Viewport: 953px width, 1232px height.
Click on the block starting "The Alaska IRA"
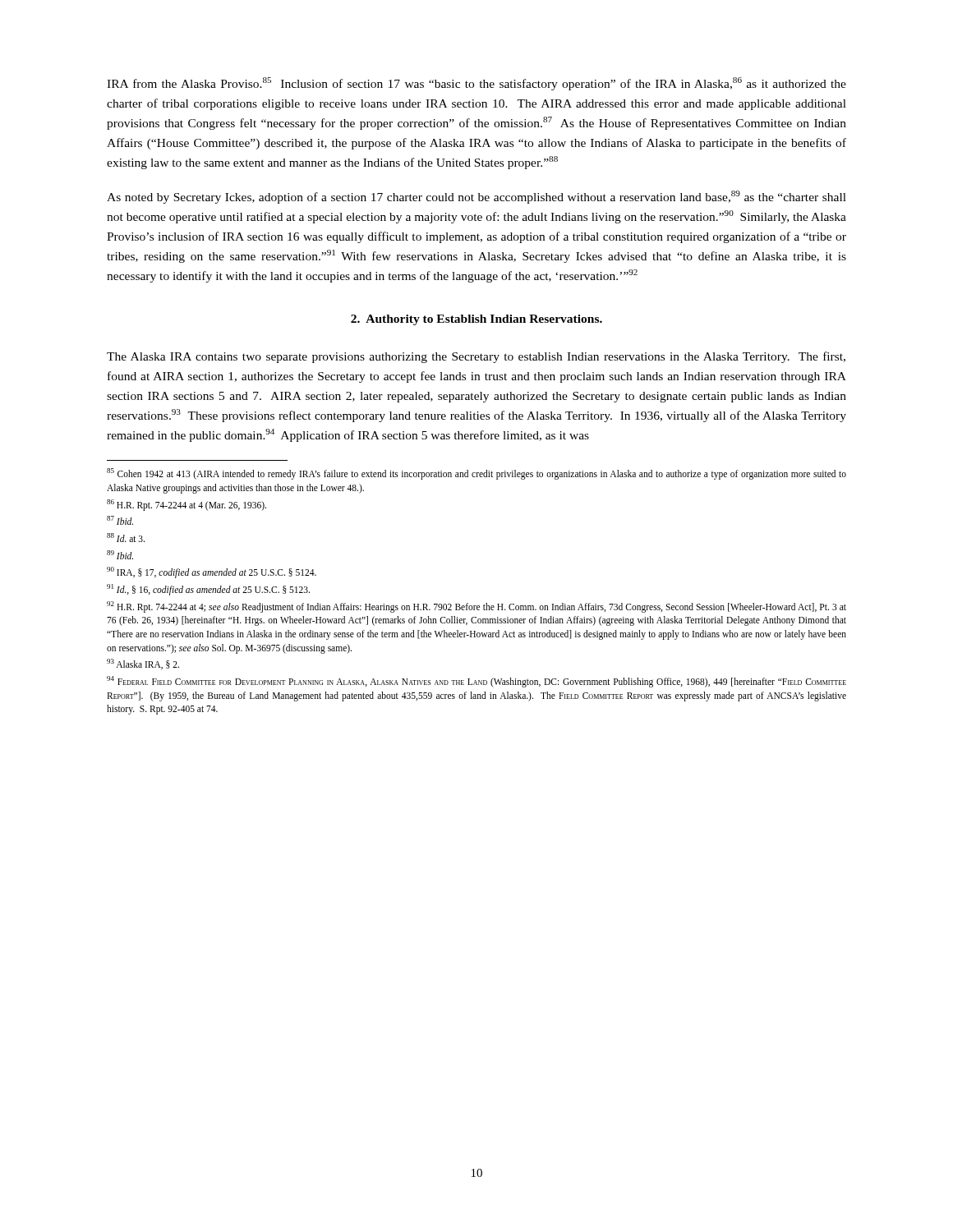click(x=476, y=396)
